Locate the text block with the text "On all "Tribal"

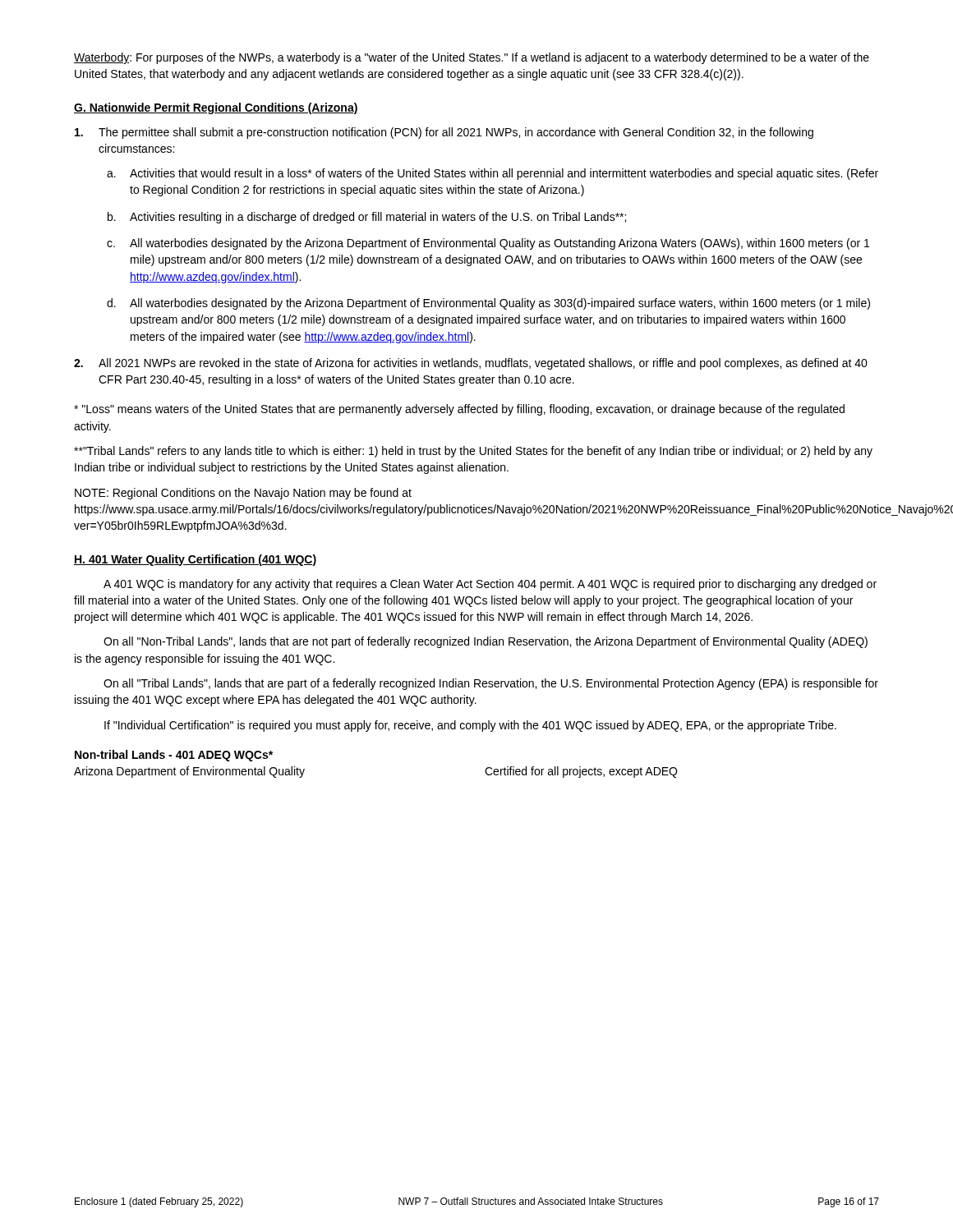pos(476,692)
